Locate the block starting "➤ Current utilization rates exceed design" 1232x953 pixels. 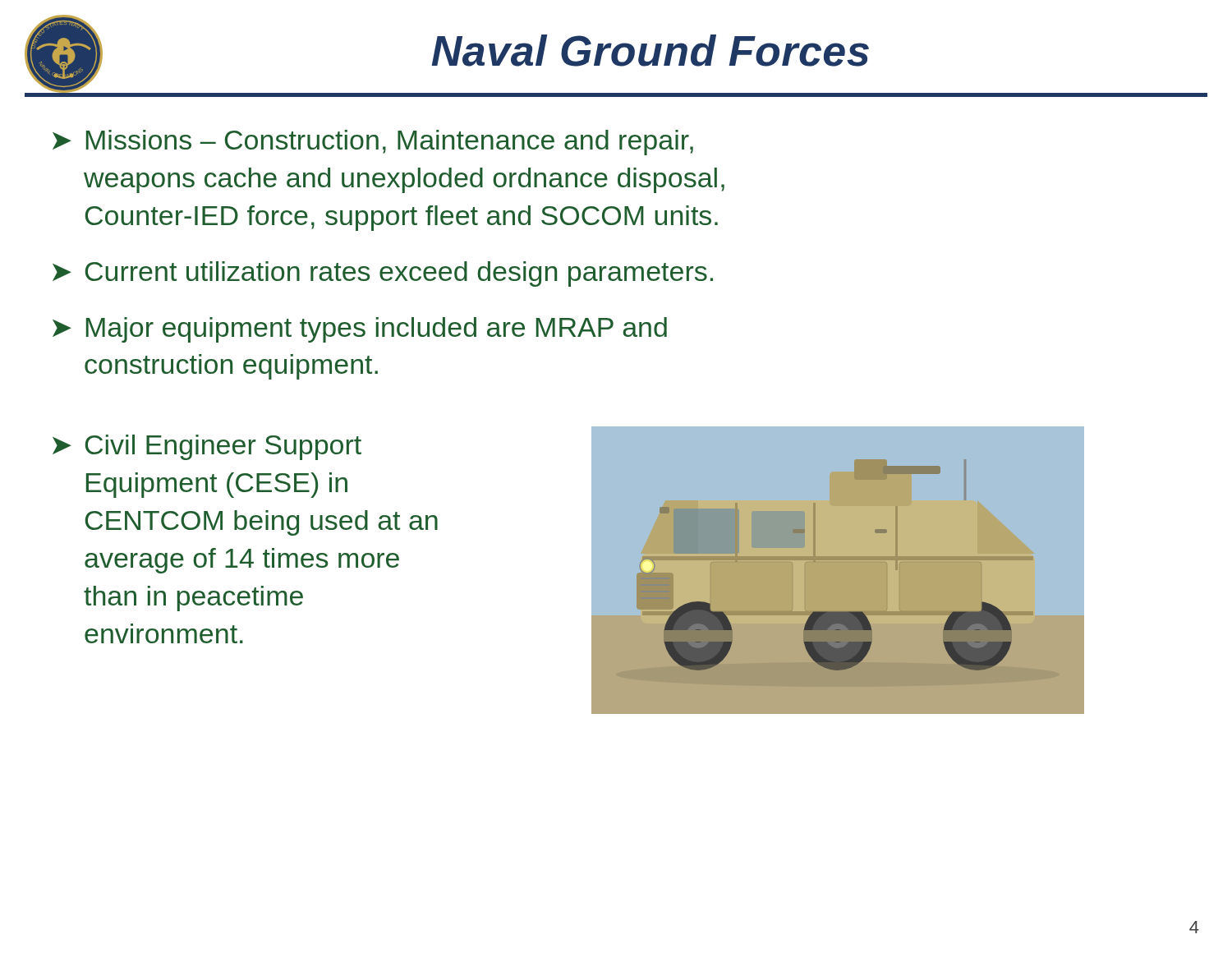point(382,272)
